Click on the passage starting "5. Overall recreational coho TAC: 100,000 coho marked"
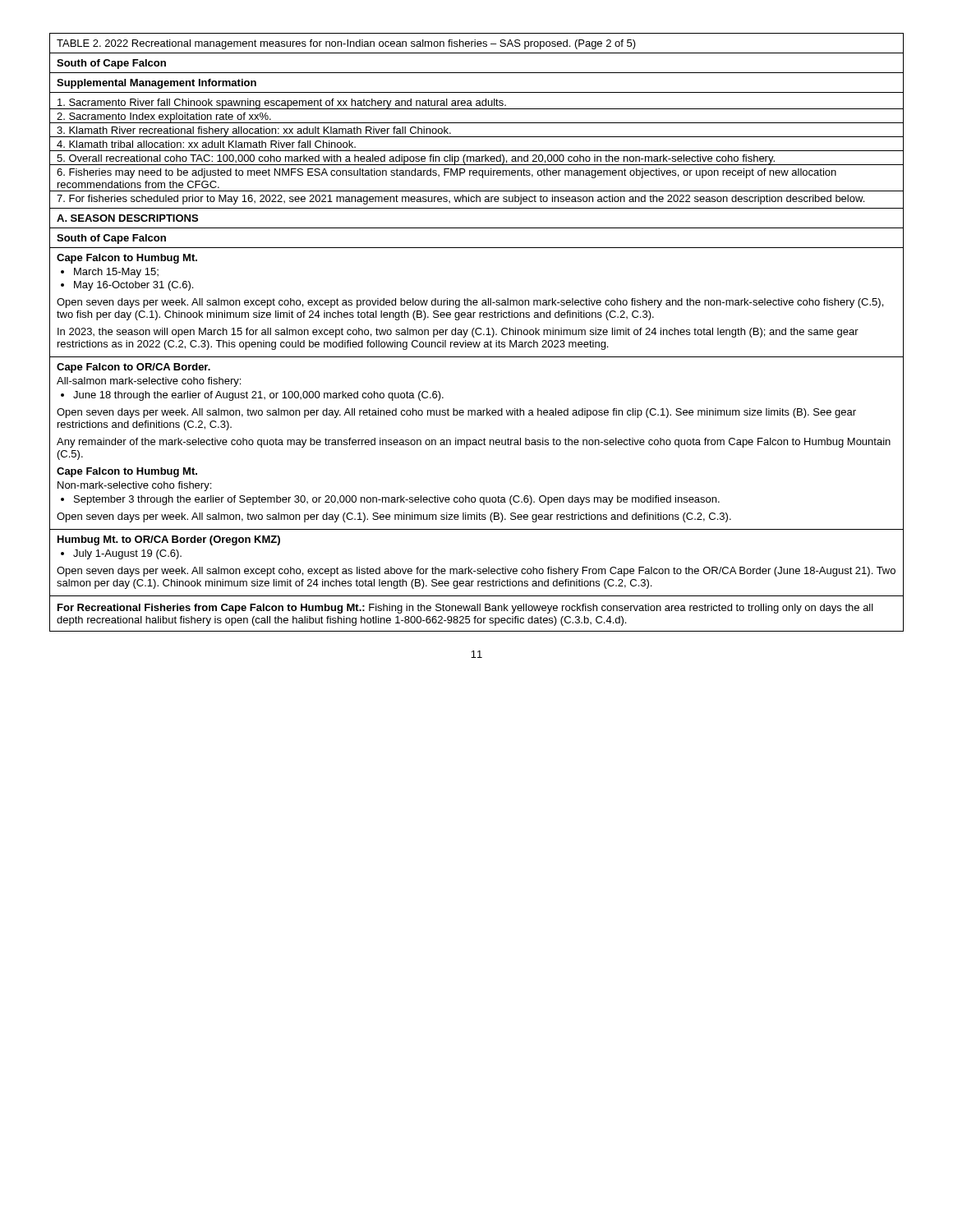Image resolution: width=953 pixels, height=1232 pixels. coord(416,158)
